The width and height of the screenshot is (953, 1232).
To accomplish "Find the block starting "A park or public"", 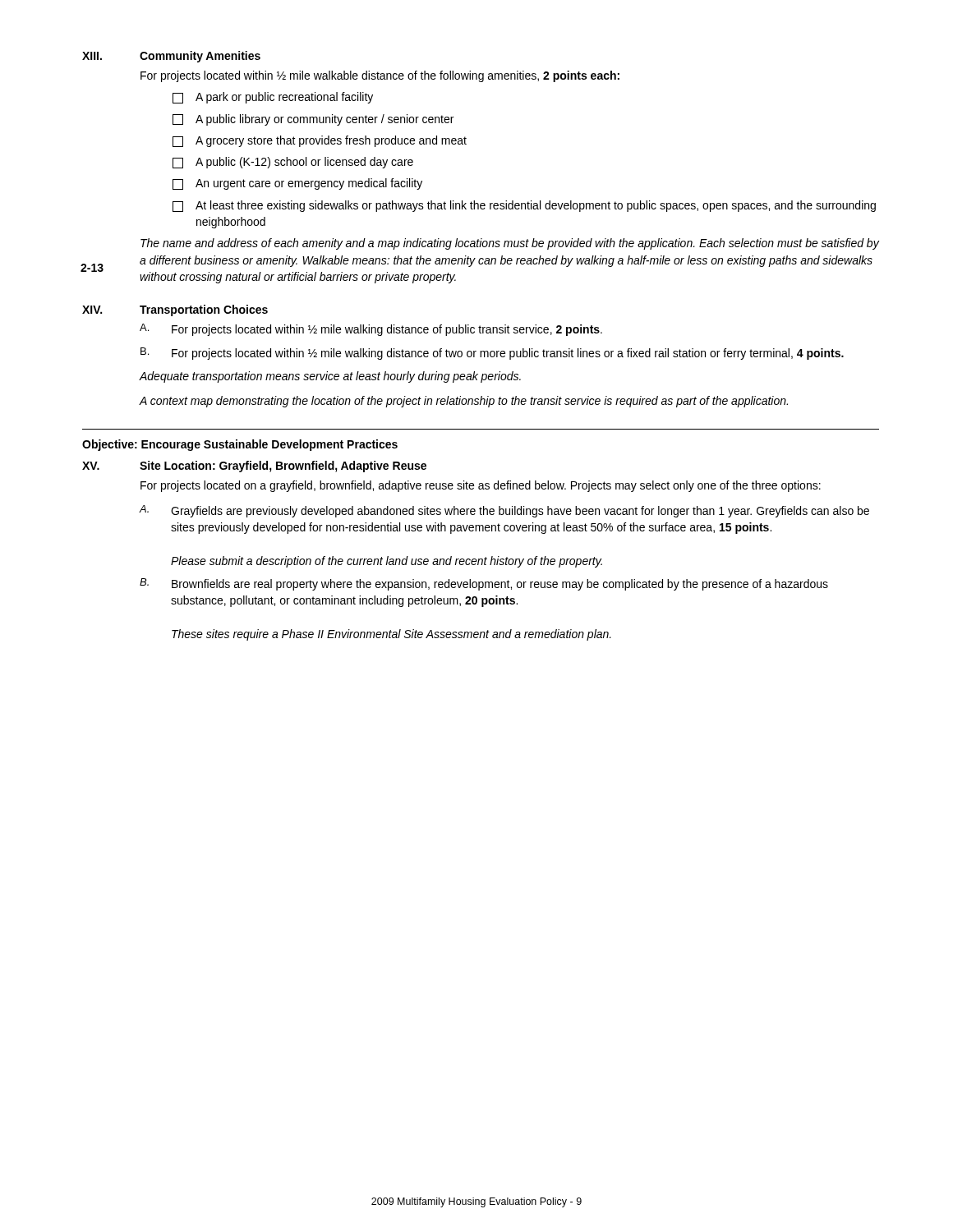I will [273, 98].
